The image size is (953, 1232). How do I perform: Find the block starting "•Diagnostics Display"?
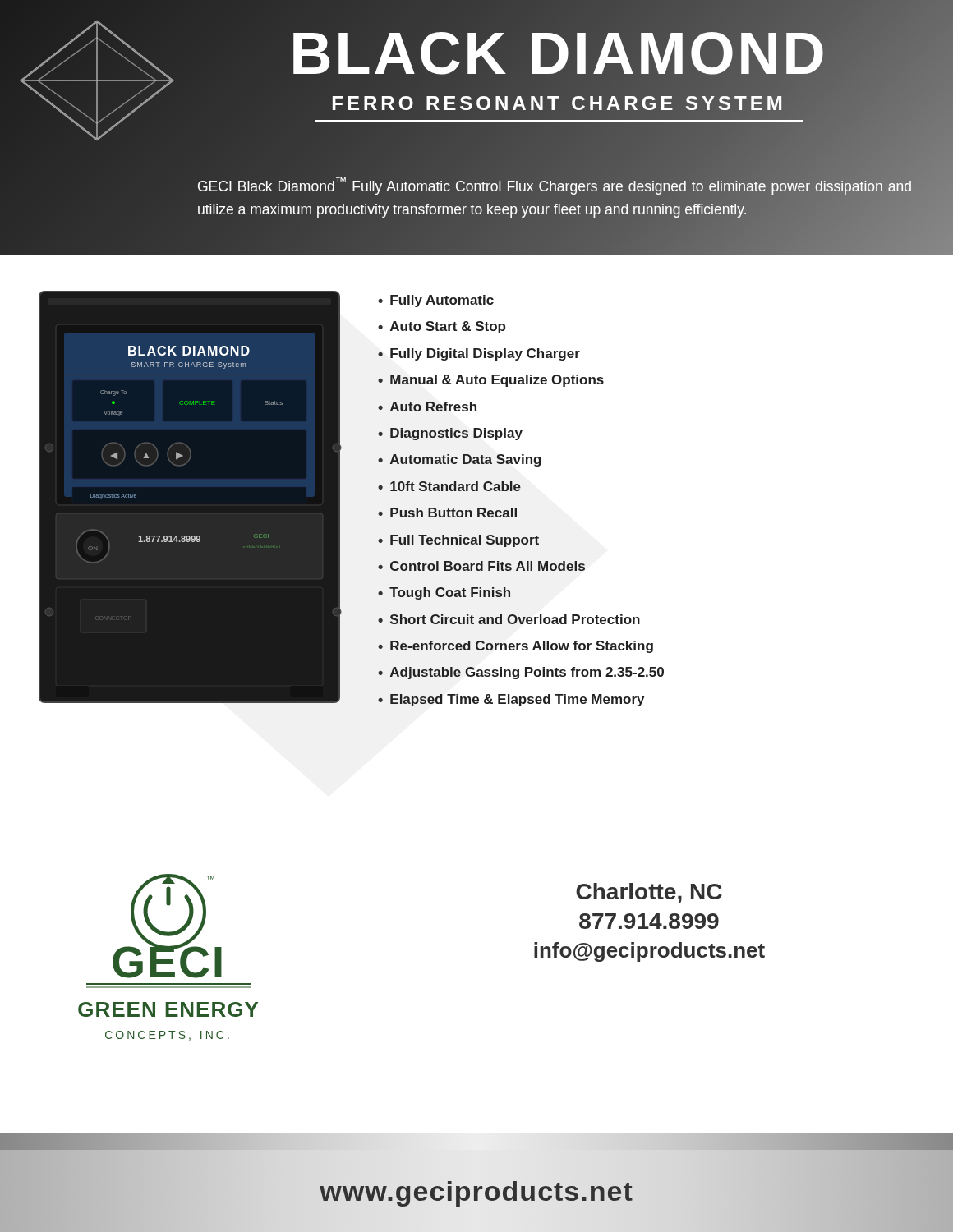(x=450, y=434)
